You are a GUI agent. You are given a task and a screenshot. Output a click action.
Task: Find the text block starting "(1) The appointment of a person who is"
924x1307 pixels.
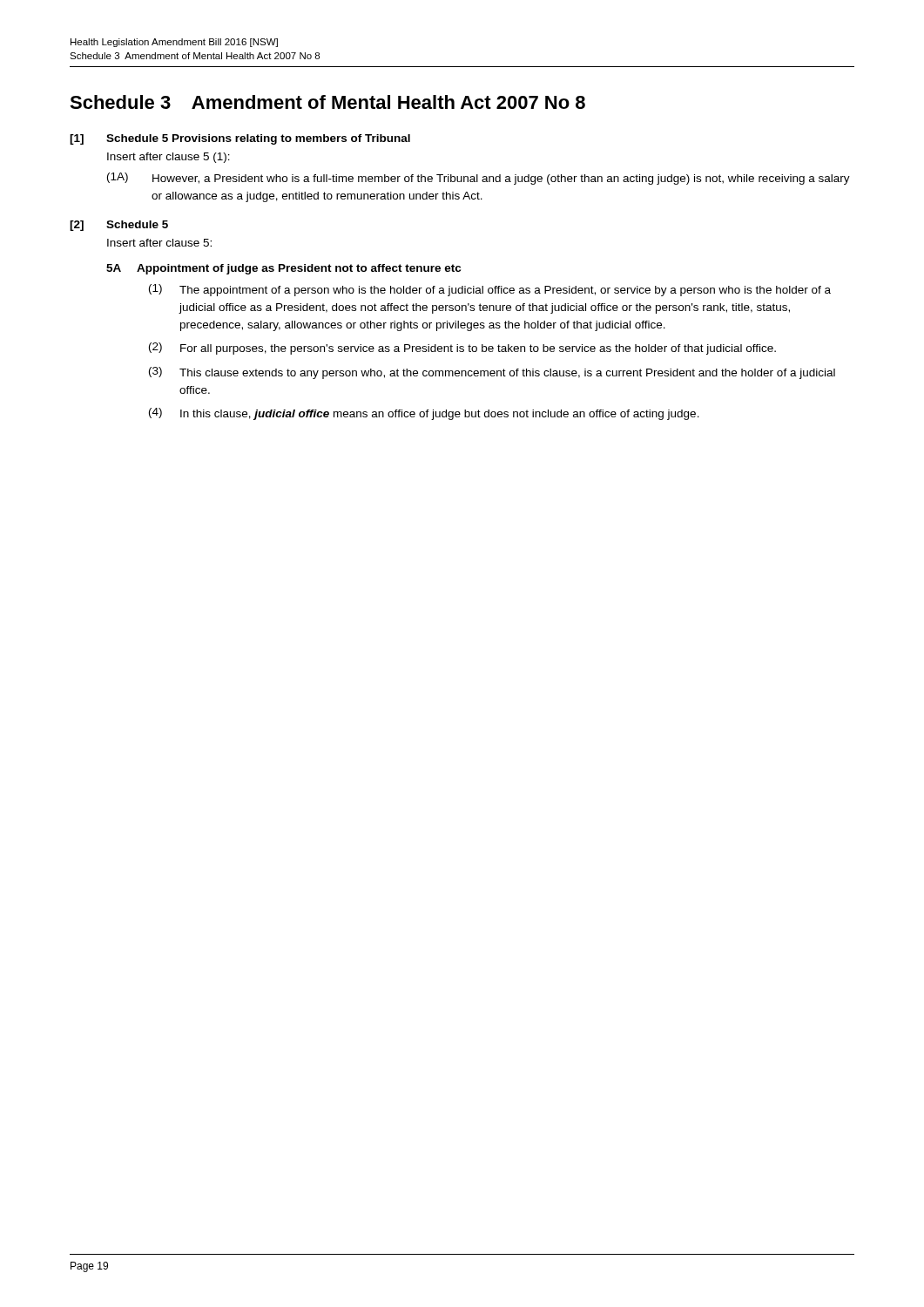point(501,307)
